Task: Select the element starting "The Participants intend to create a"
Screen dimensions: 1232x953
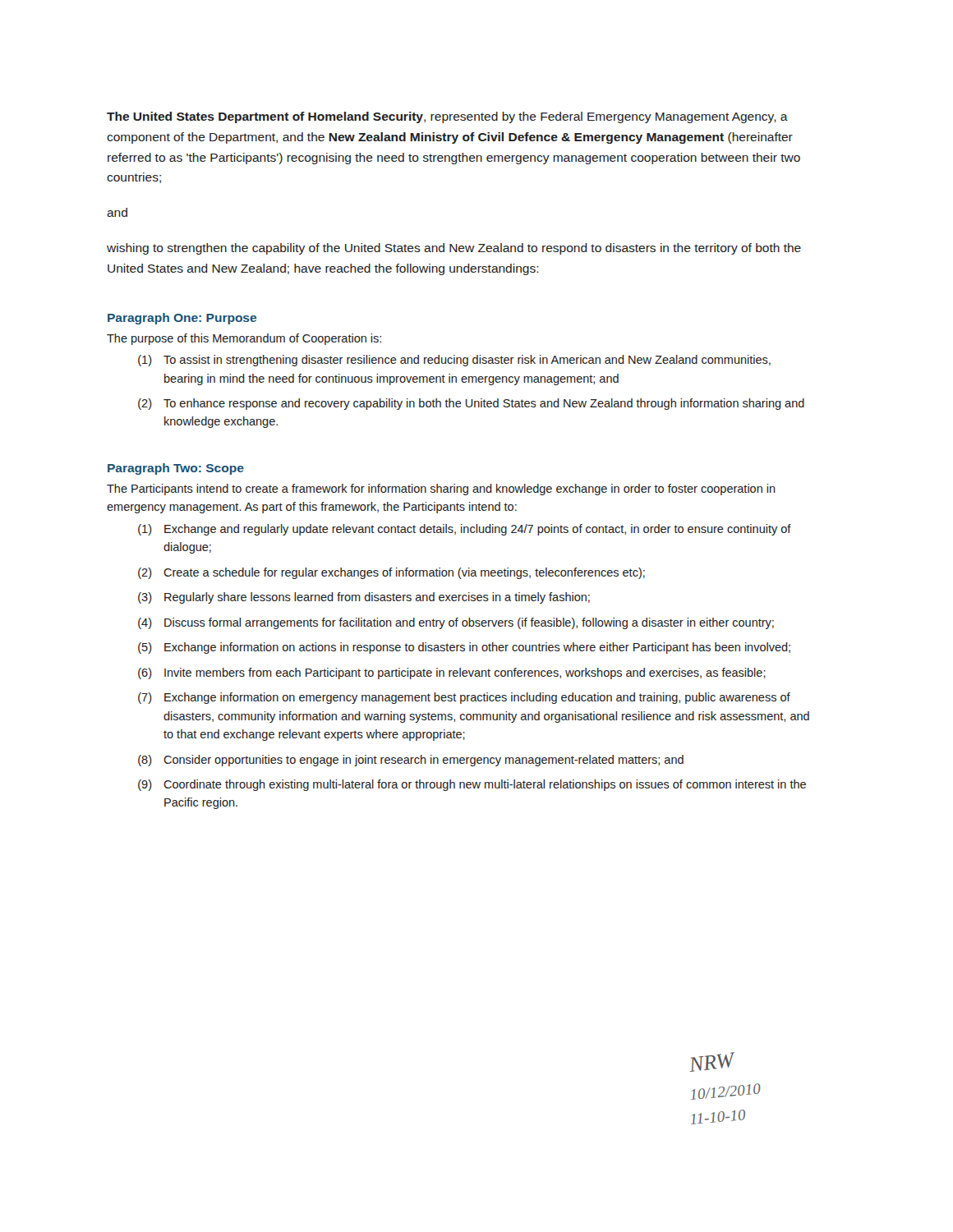Action: [441, 498]
